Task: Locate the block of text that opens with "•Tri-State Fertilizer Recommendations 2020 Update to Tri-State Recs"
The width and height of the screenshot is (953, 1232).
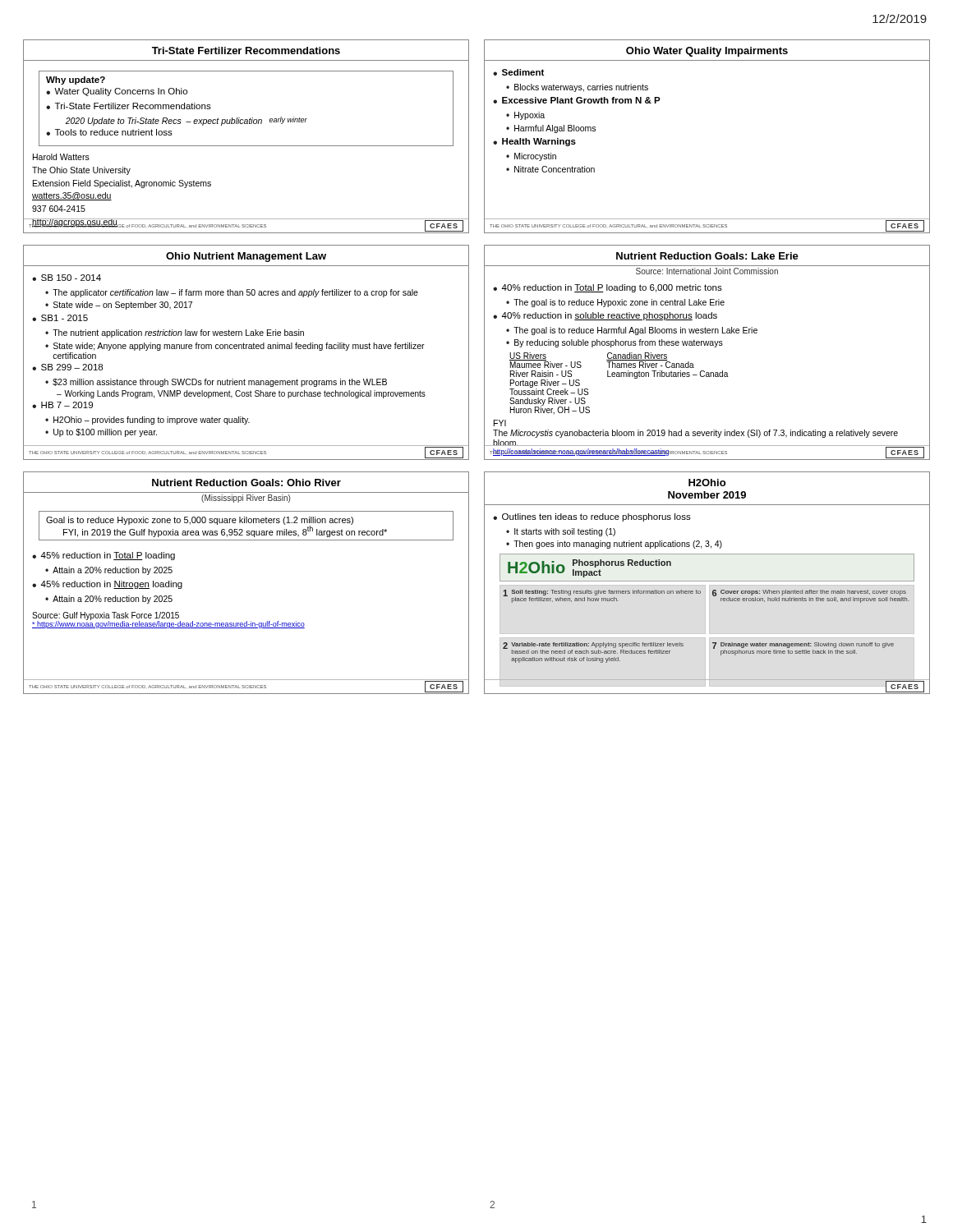Action: (246, 113)
